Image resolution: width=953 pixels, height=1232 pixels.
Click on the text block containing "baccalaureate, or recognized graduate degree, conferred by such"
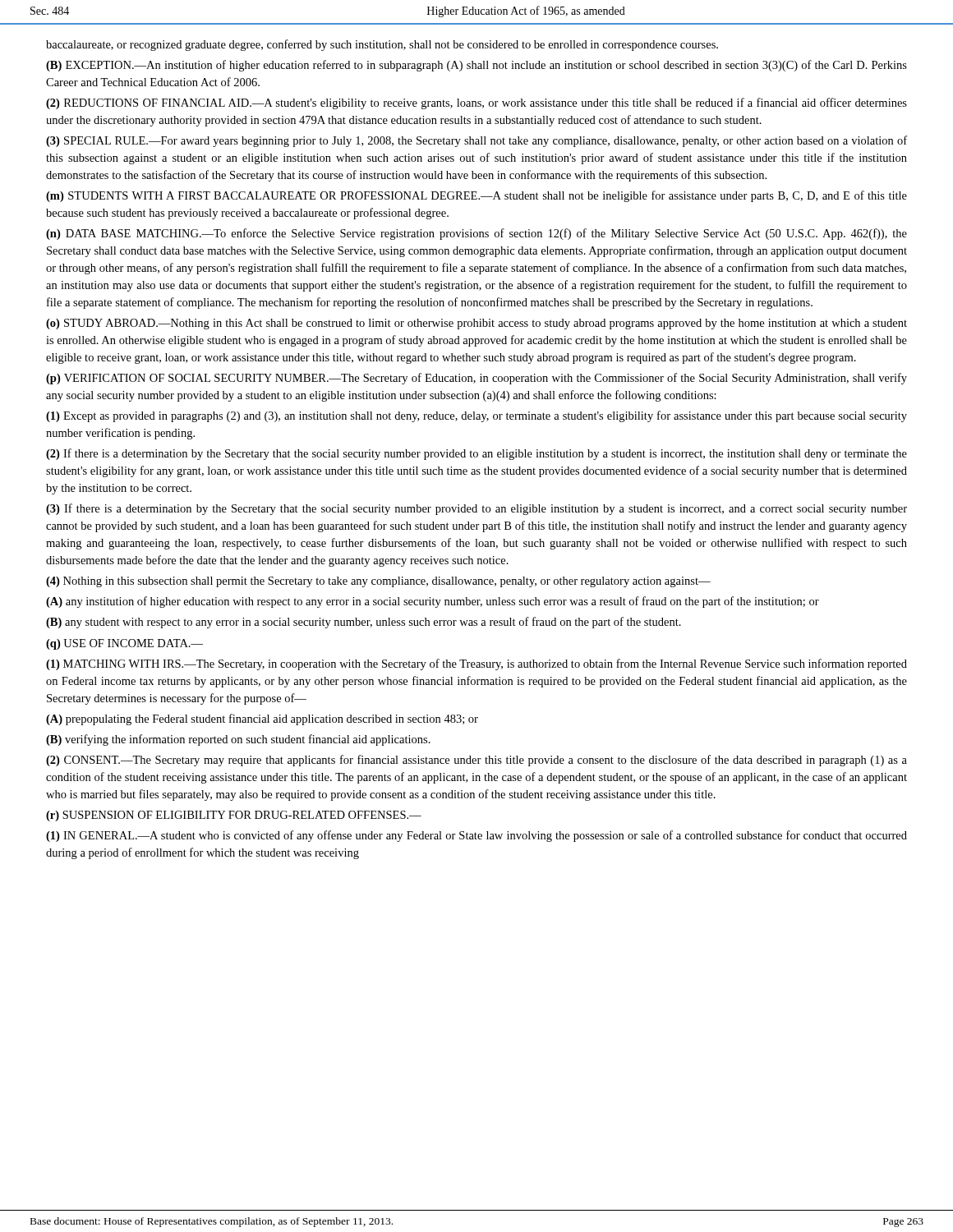(476, 45)
